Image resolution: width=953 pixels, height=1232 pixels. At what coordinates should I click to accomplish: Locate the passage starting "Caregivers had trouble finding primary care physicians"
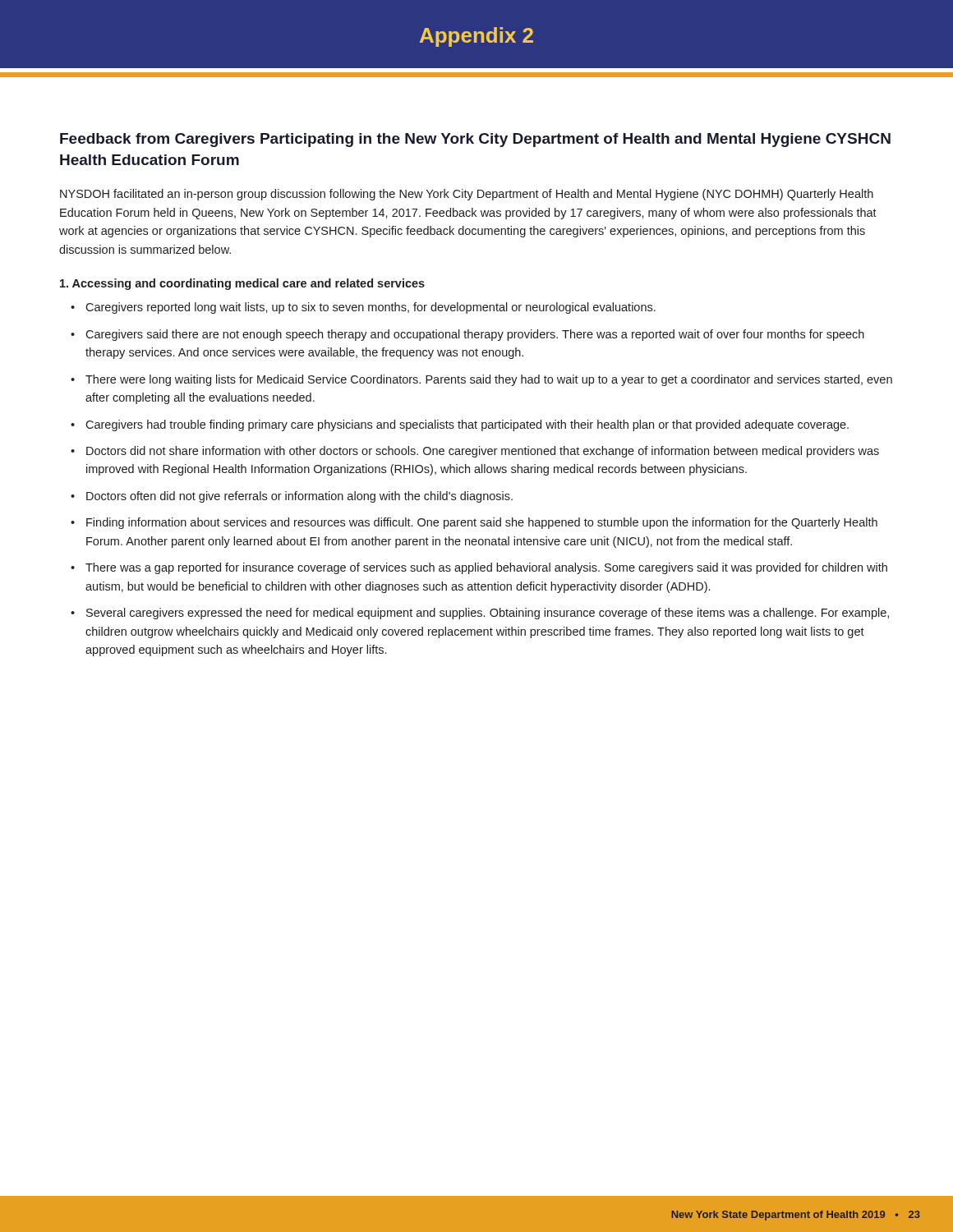point(468,424)
